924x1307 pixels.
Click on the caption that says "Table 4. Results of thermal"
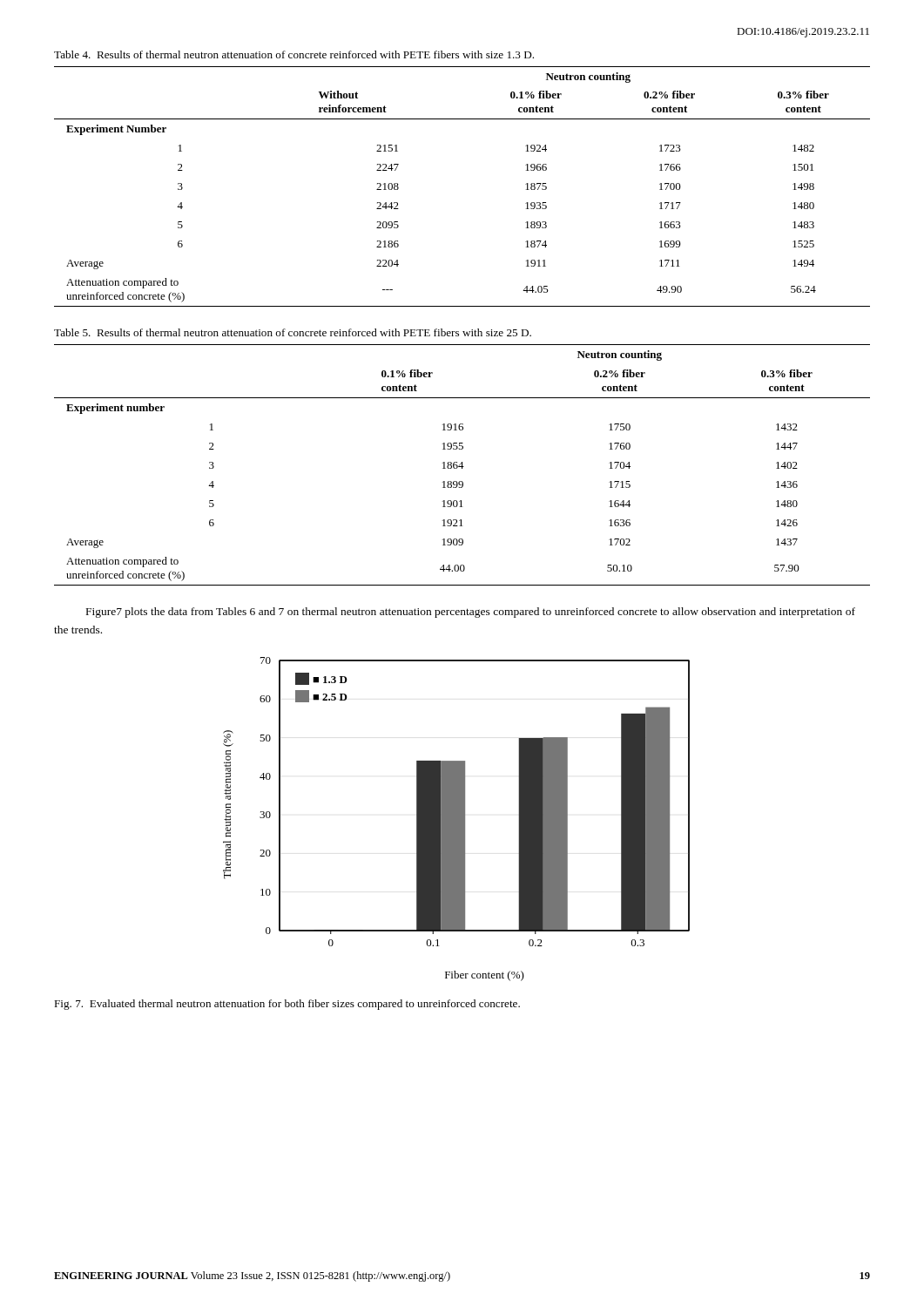pos(294,55)
